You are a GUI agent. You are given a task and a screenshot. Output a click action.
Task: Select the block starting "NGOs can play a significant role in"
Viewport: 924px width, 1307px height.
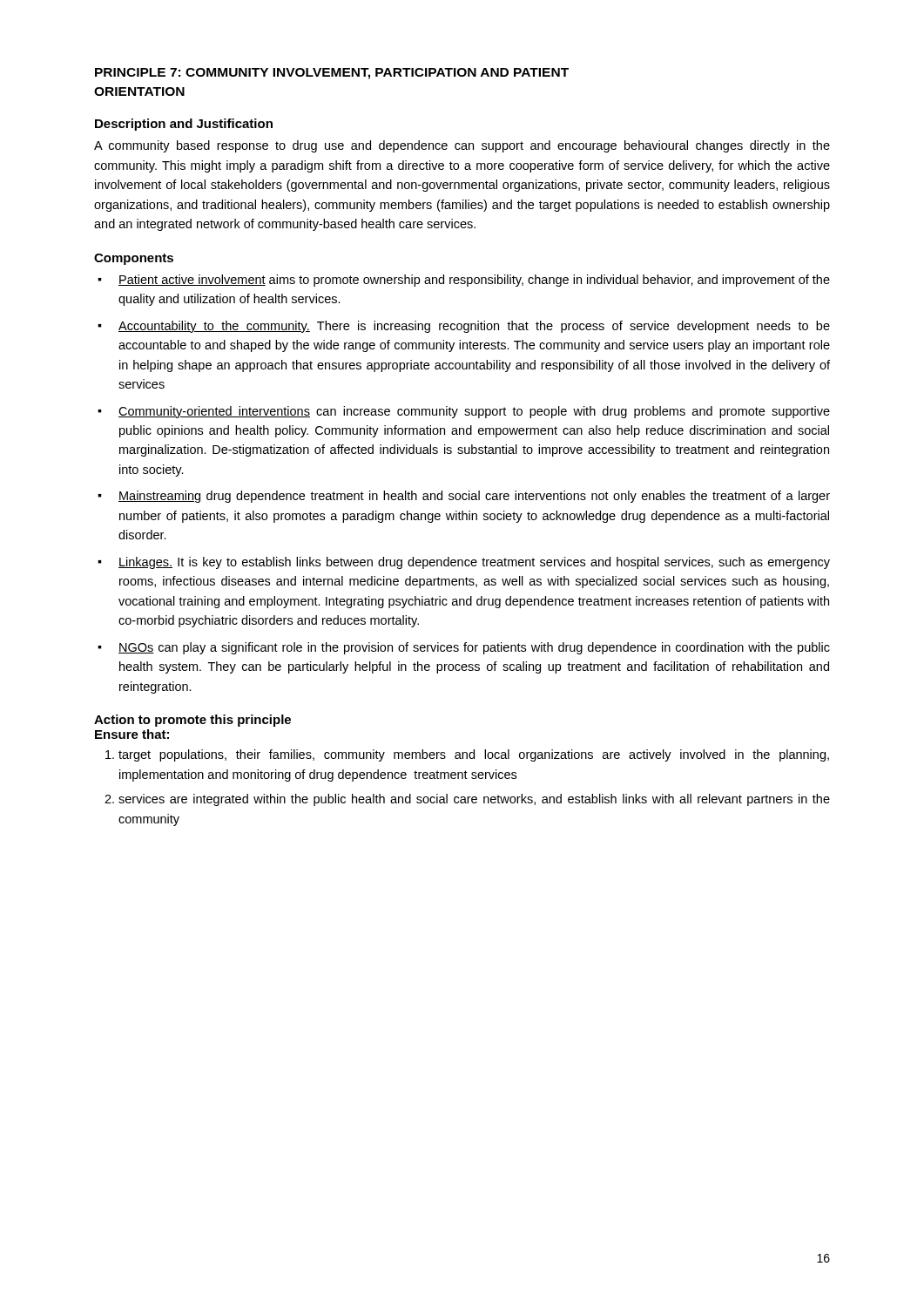pos(474,667)
